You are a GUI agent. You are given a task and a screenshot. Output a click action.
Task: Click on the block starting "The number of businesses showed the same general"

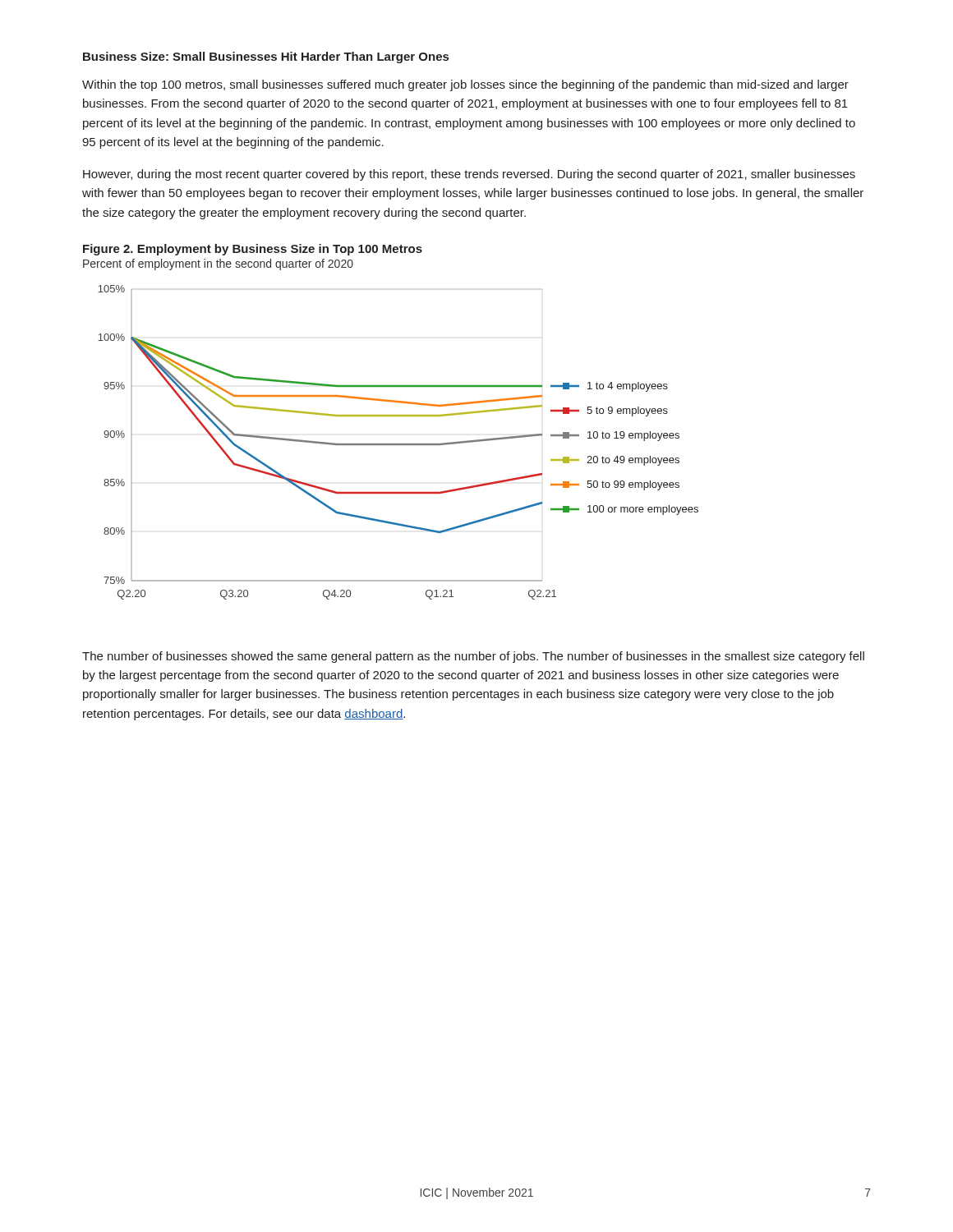coord(473,684)
